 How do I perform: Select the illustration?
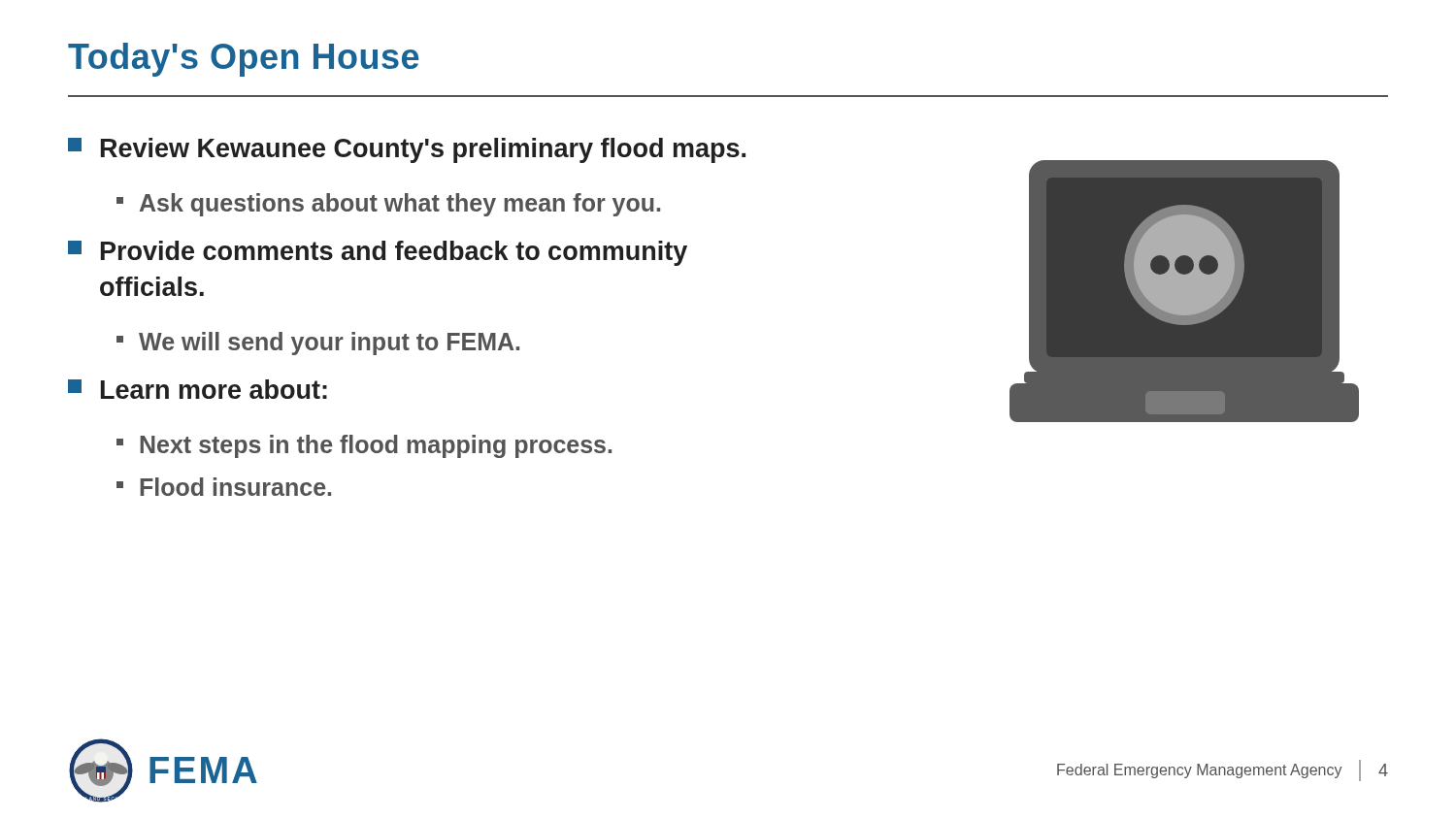tap(1184, 301)
